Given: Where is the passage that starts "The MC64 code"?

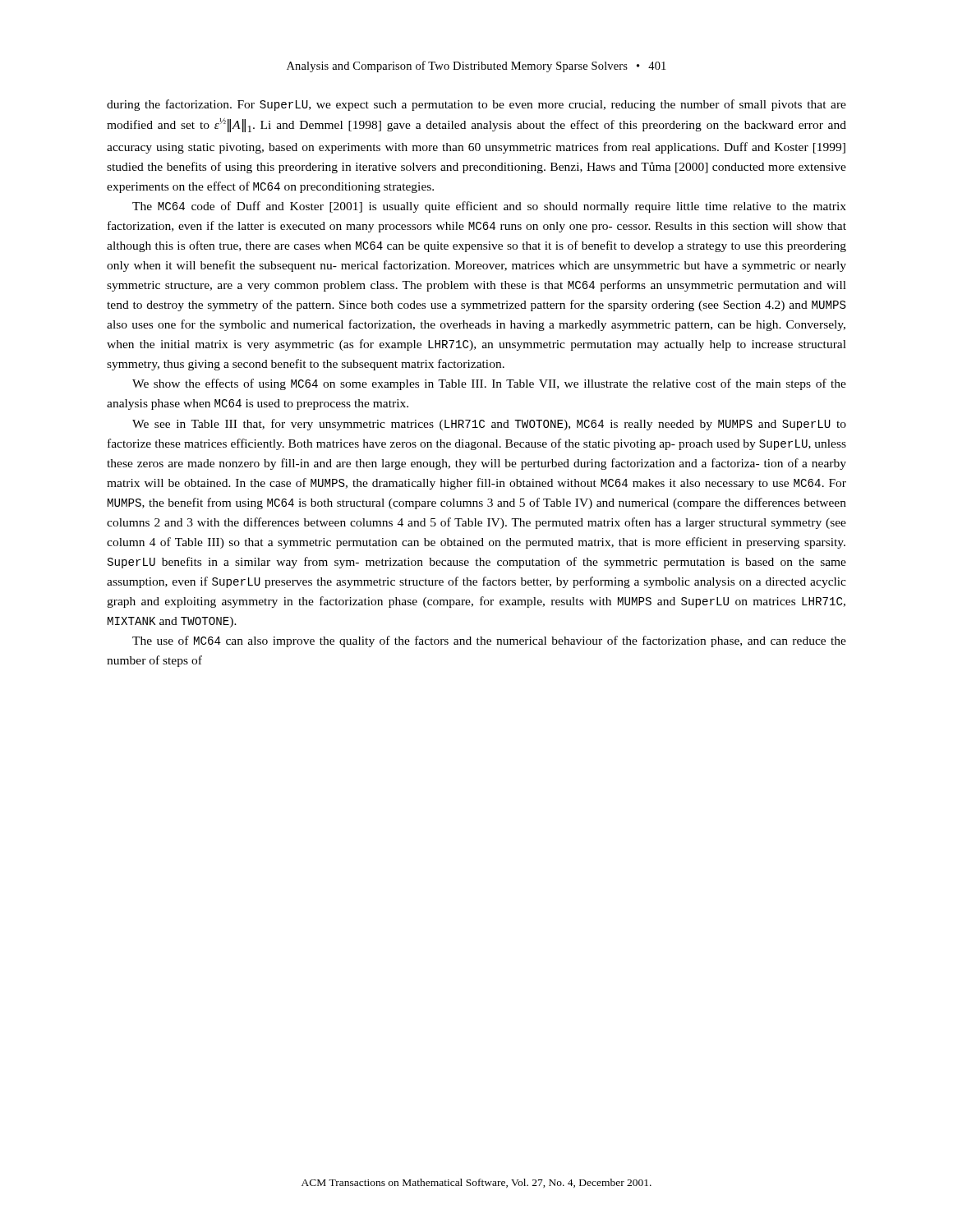Looking at the screenshot, I should click(476, 285).
